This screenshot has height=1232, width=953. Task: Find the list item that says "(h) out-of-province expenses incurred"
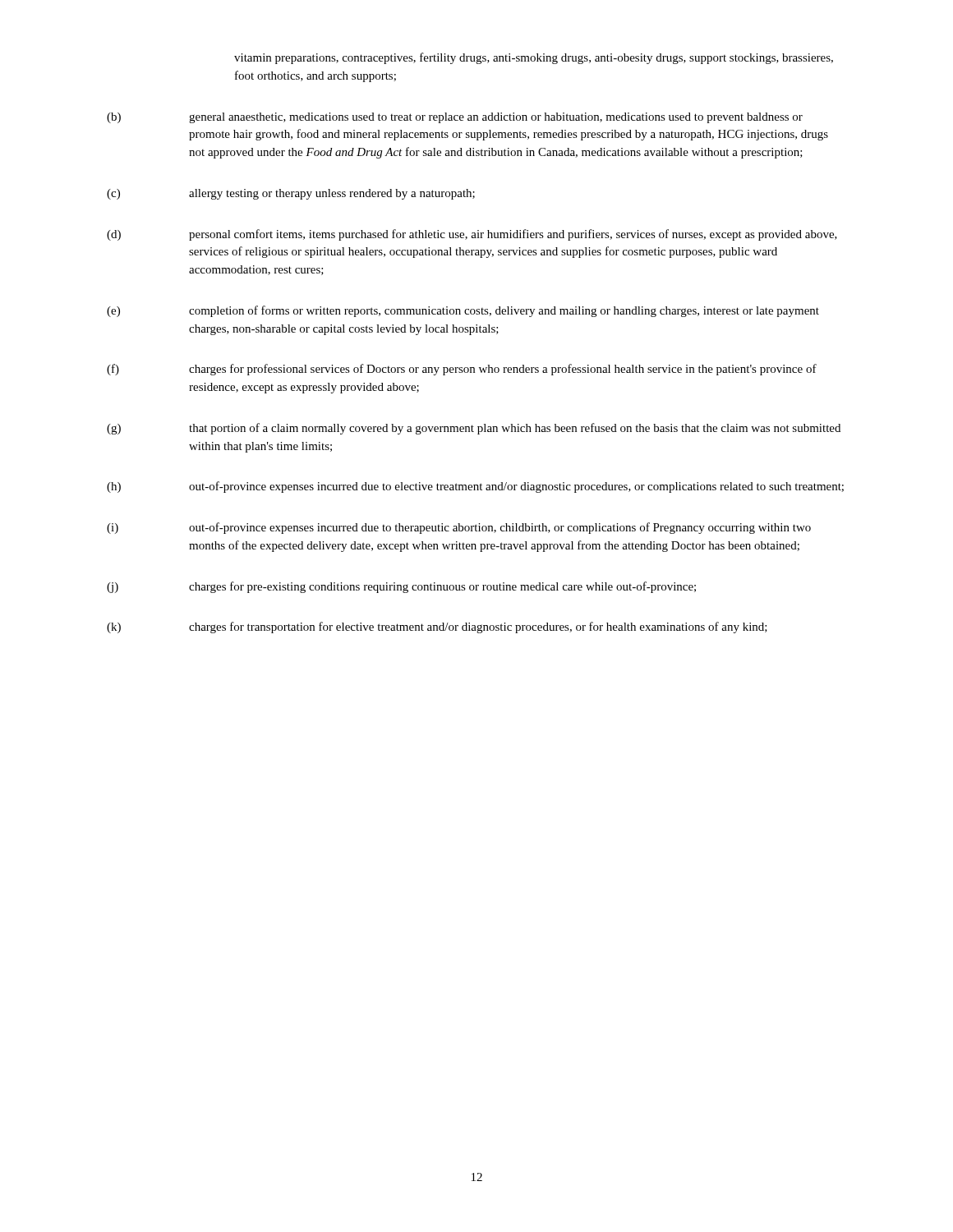[476, 487]
